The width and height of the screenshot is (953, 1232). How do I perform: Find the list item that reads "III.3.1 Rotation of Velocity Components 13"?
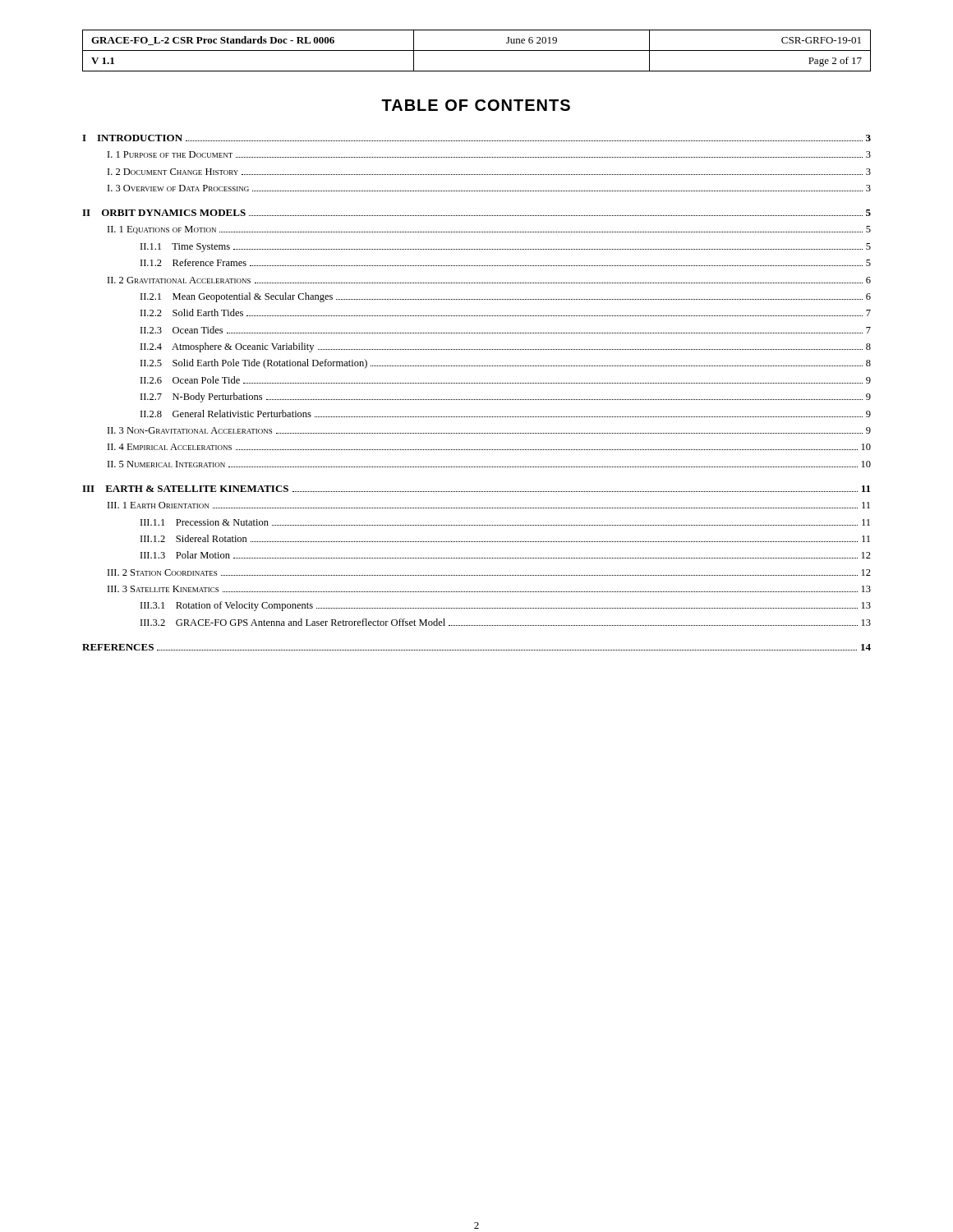(505, 606)
